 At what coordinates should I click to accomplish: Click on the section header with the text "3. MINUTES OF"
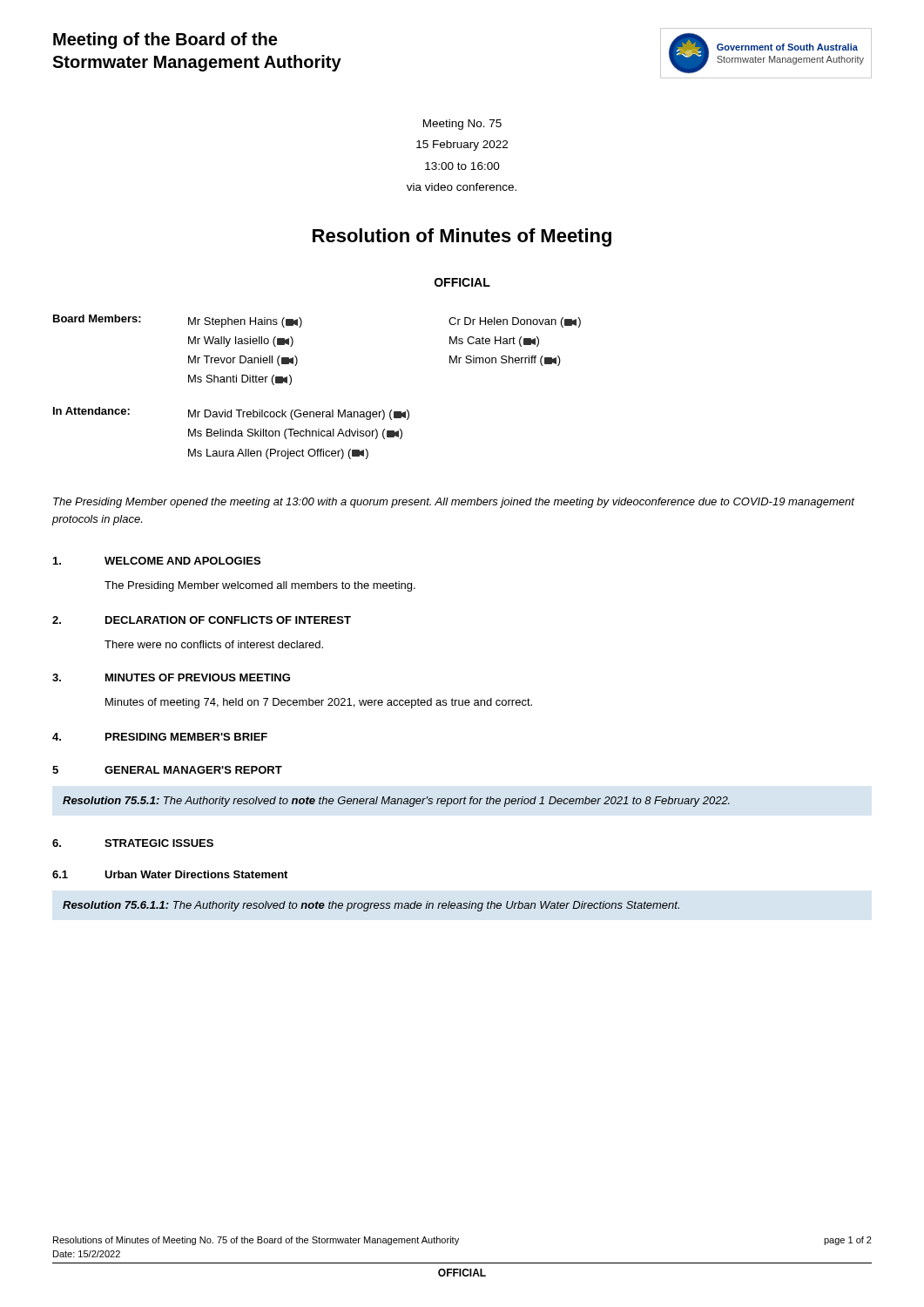coord(171,677)
